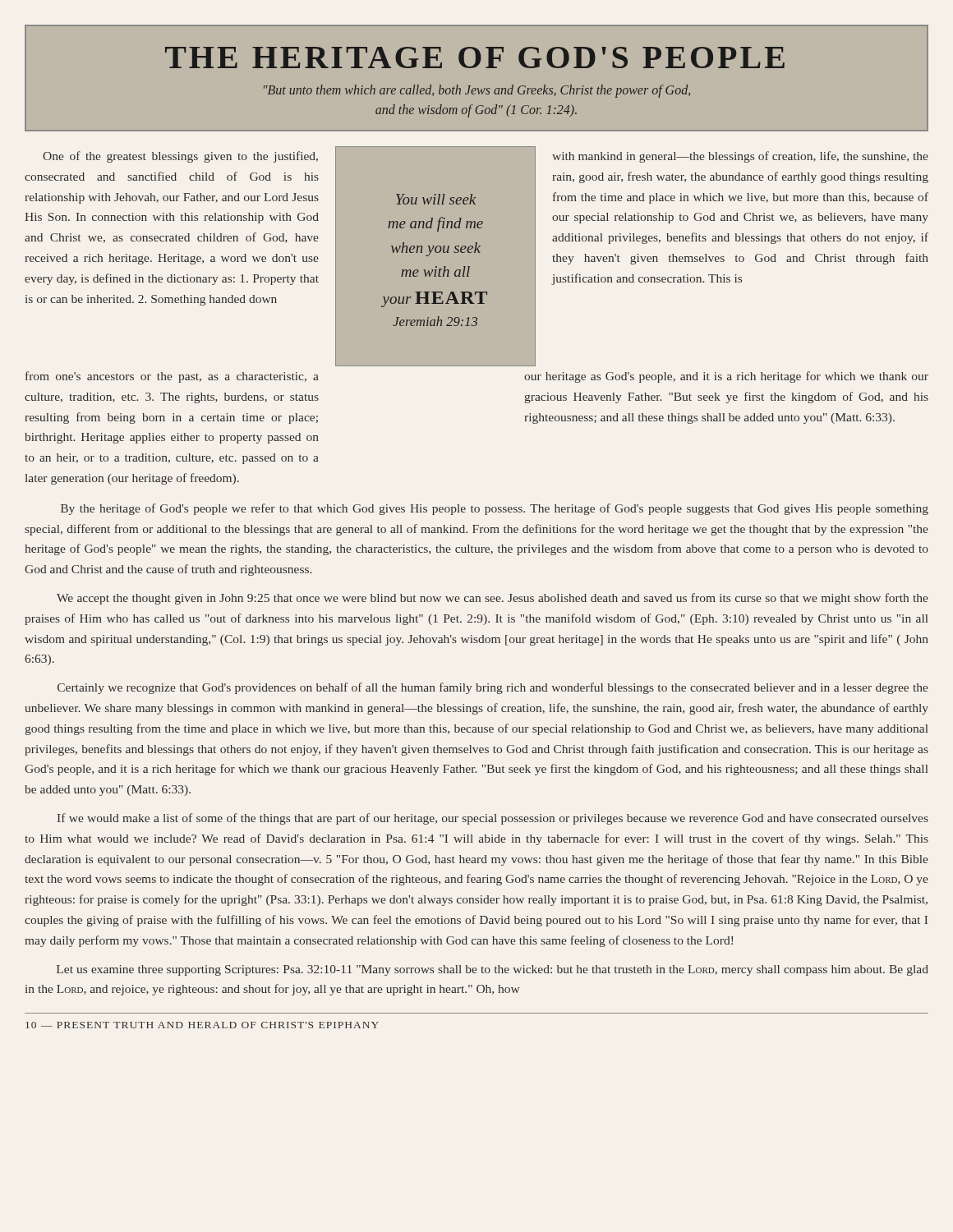Find the block on this page that starts "One of the"
Viewport: 953px width, 1232px height.
[172, 227]
